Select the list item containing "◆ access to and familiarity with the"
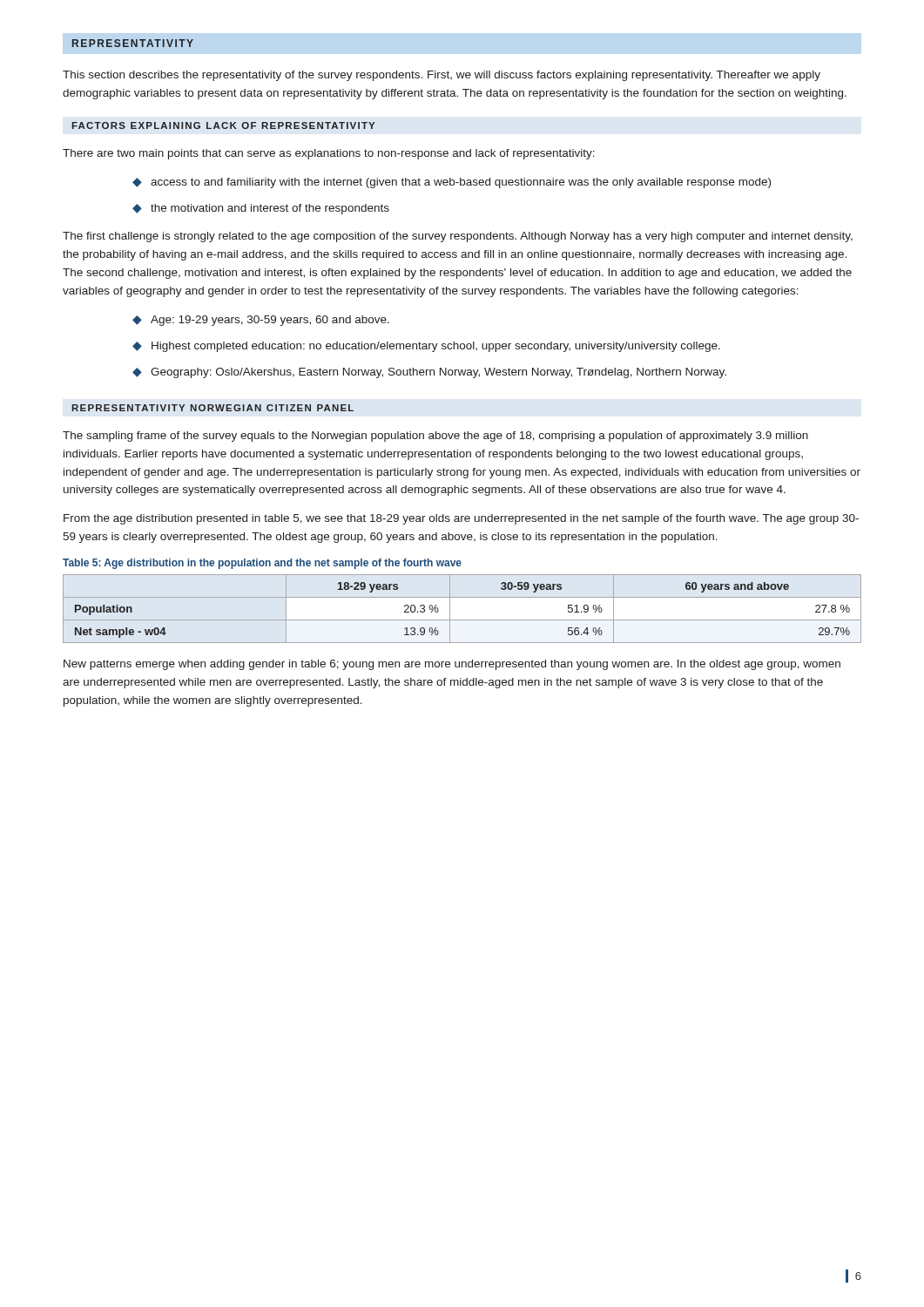 point(452,182)
